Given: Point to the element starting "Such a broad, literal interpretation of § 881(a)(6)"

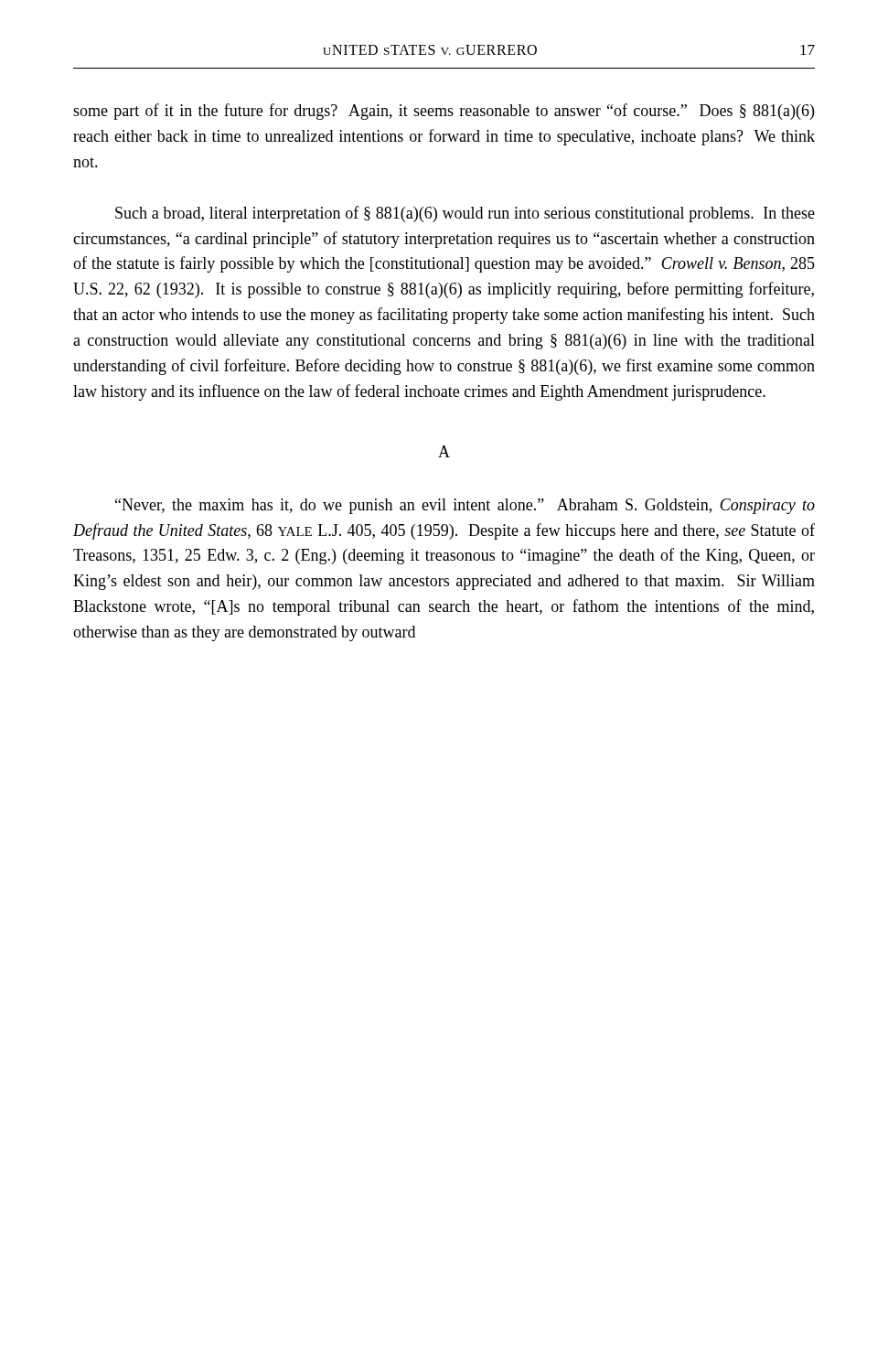Looking at the screenshot, I should [444, 303].
